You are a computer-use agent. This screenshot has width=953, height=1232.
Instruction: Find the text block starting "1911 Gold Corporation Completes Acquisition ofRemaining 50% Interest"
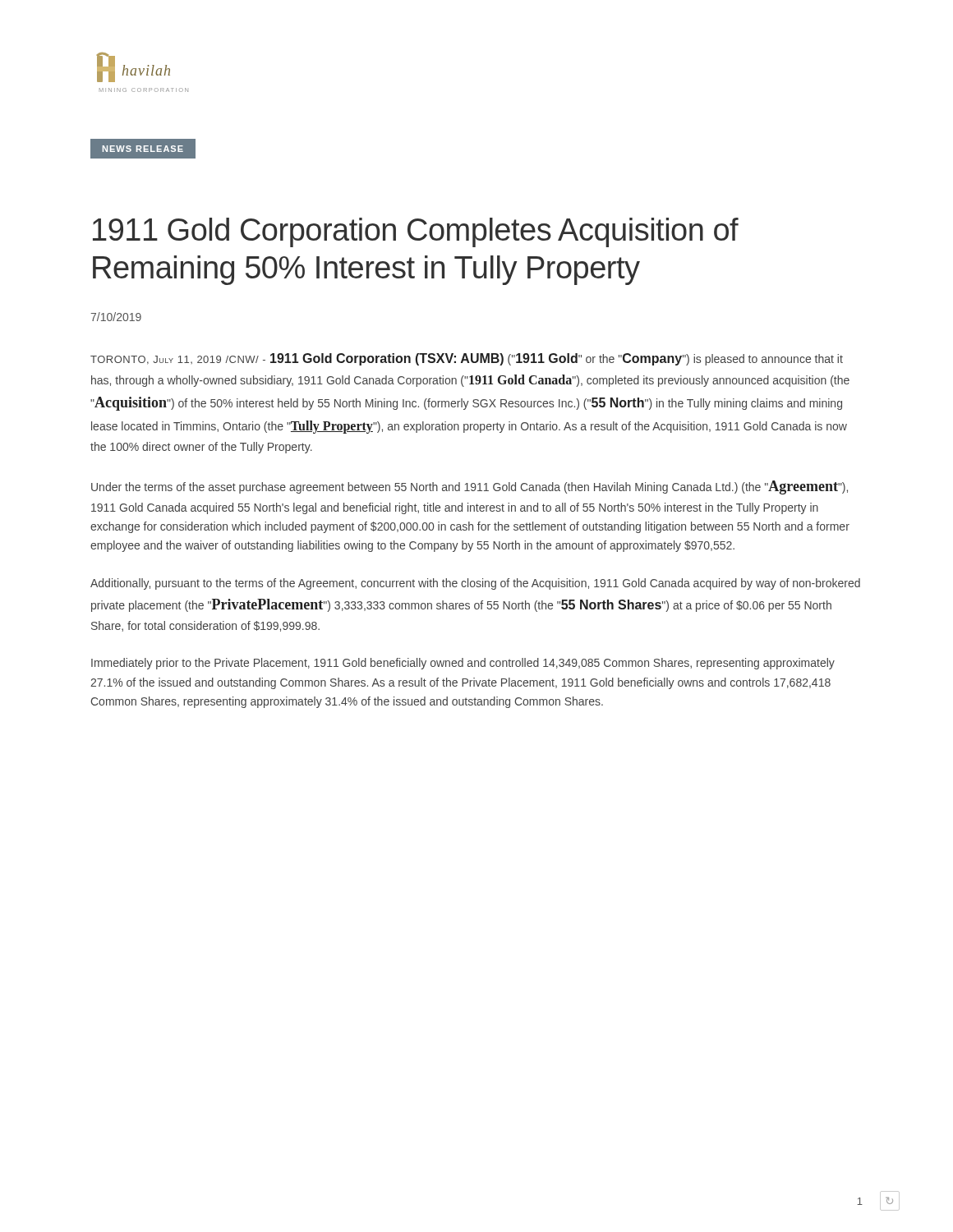coord(476,250)
